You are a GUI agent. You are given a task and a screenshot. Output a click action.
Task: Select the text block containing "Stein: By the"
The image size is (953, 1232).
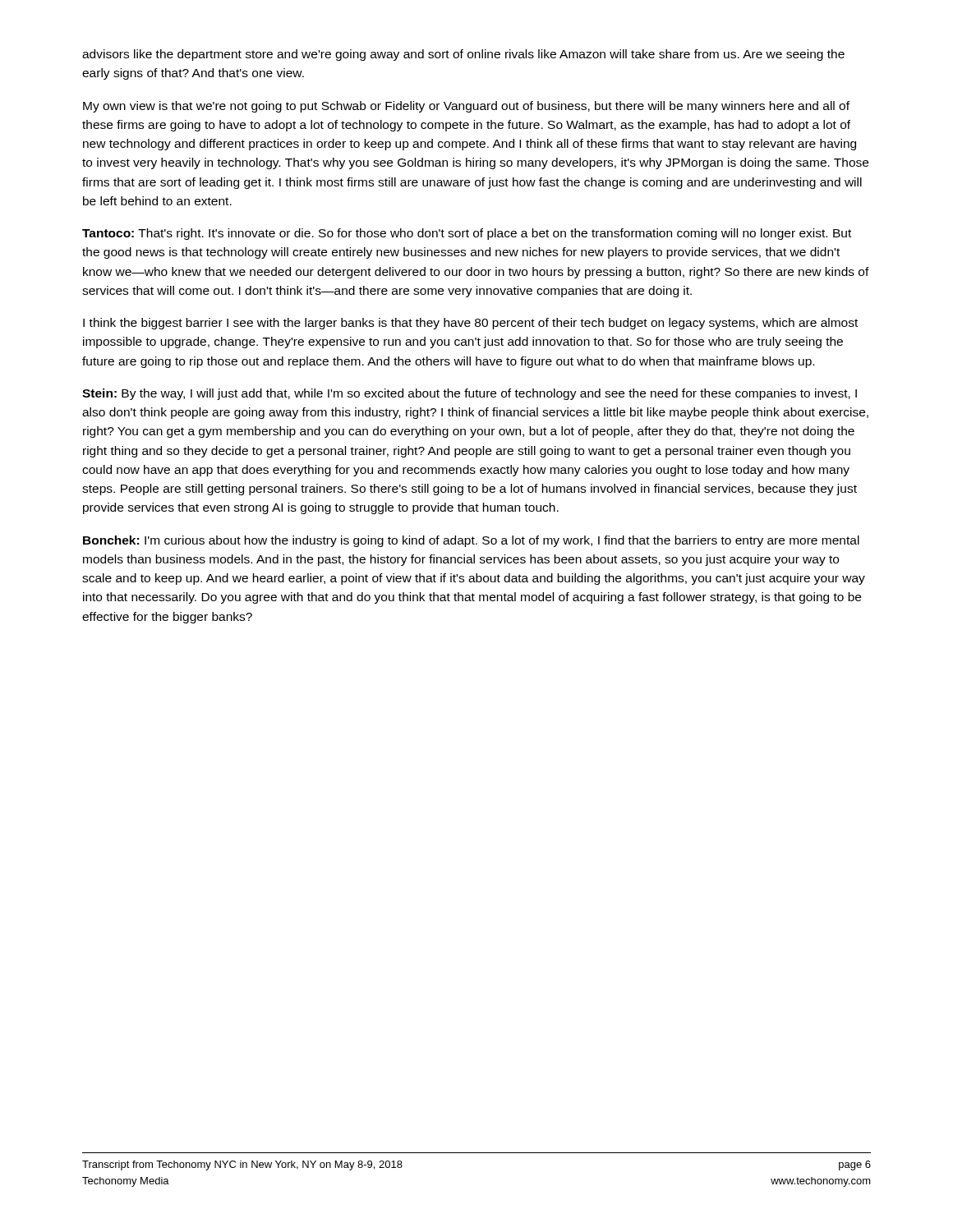(x=476, y=450)
